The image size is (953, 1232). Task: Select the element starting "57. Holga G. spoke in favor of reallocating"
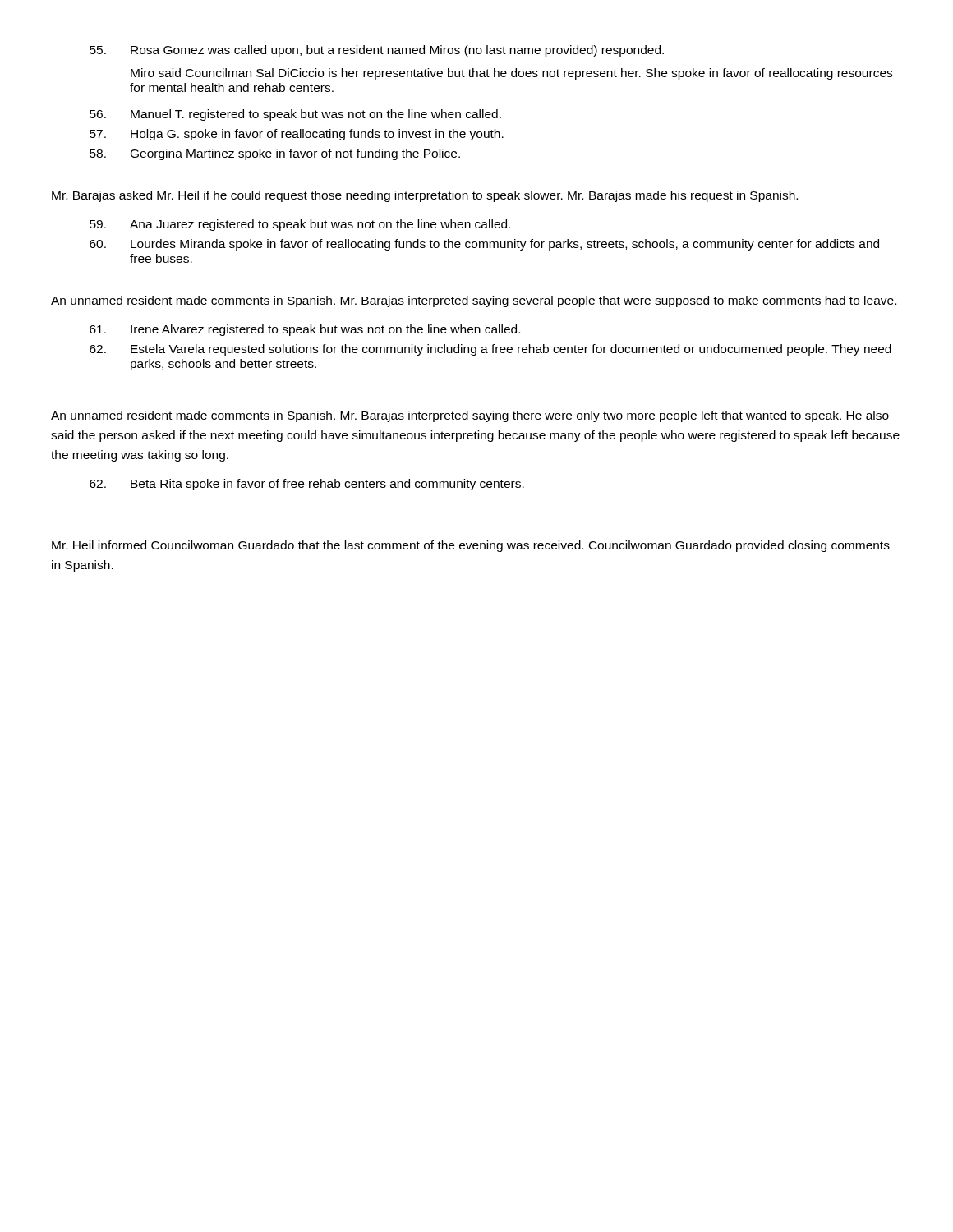click(476, 134)
